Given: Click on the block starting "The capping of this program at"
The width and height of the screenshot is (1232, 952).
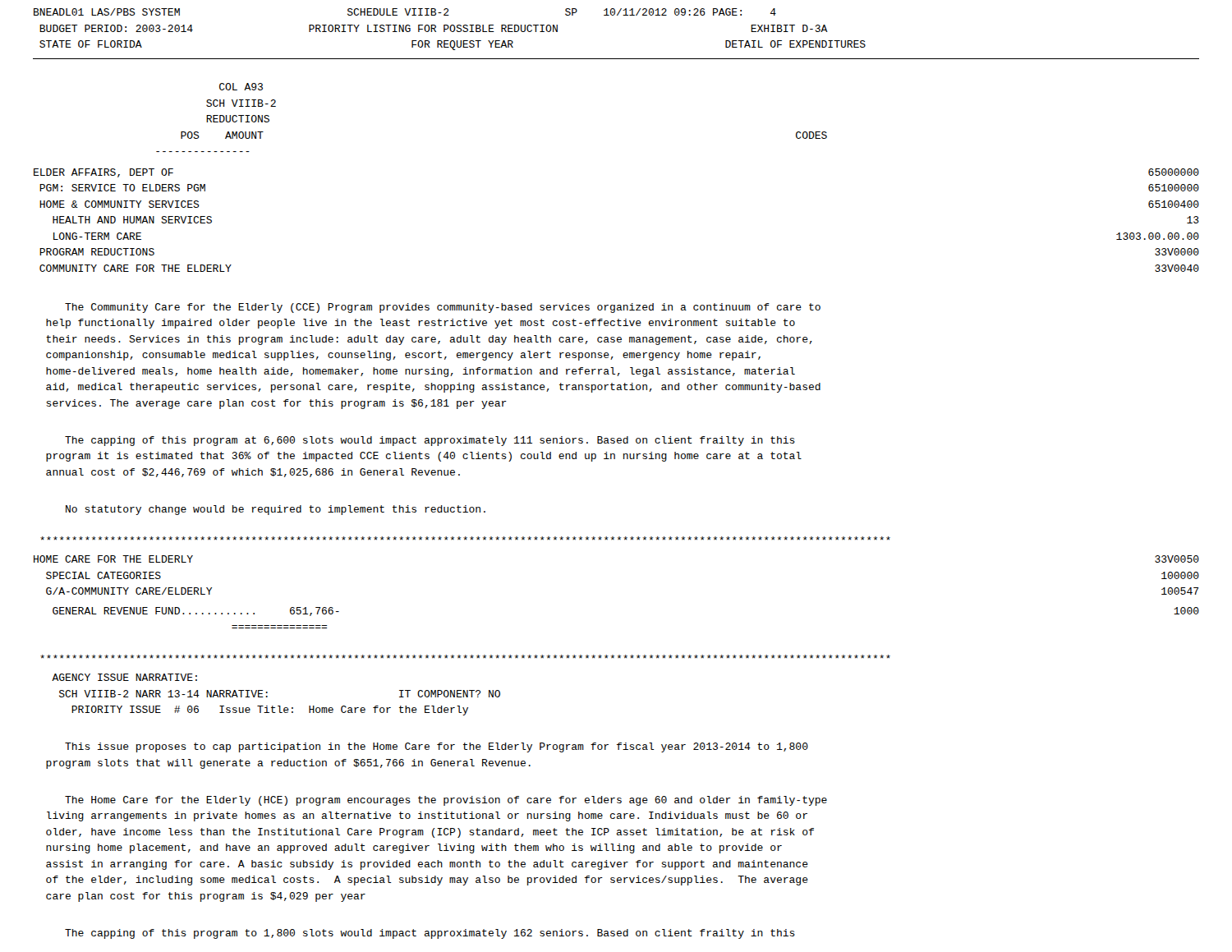Looking at the screenshot, I should point(417,456).
